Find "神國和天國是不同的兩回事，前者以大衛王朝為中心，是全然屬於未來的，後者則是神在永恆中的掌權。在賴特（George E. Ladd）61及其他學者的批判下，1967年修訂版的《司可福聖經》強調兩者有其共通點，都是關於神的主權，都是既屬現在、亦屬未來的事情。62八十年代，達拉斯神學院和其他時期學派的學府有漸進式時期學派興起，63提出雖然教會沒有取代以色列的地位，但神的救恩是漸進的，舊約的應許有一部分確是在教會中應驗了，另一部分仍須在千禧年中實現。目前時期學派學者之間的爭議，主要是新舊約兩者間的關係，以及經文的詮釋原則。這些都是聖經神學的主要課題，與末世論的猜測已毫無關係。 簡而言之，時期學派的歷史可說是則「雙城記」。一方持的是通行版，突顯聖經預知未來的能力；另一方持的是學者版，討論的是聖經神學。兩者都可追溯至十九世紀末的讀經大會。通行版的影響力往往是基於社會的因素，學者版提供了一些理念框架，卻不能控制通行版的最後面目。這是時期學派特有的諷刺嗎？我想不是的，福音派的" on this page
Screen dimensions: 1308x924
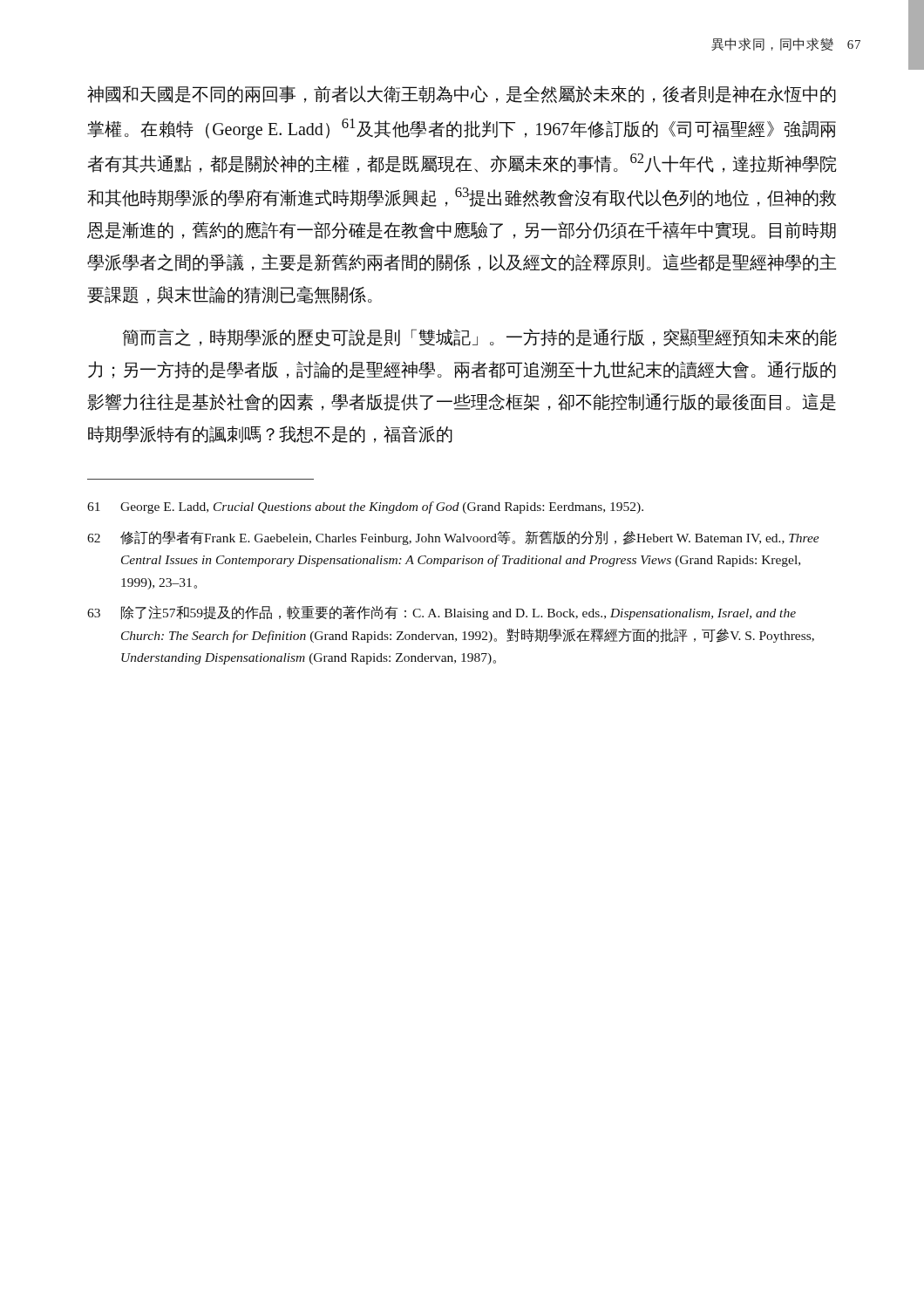click(462, 265)
